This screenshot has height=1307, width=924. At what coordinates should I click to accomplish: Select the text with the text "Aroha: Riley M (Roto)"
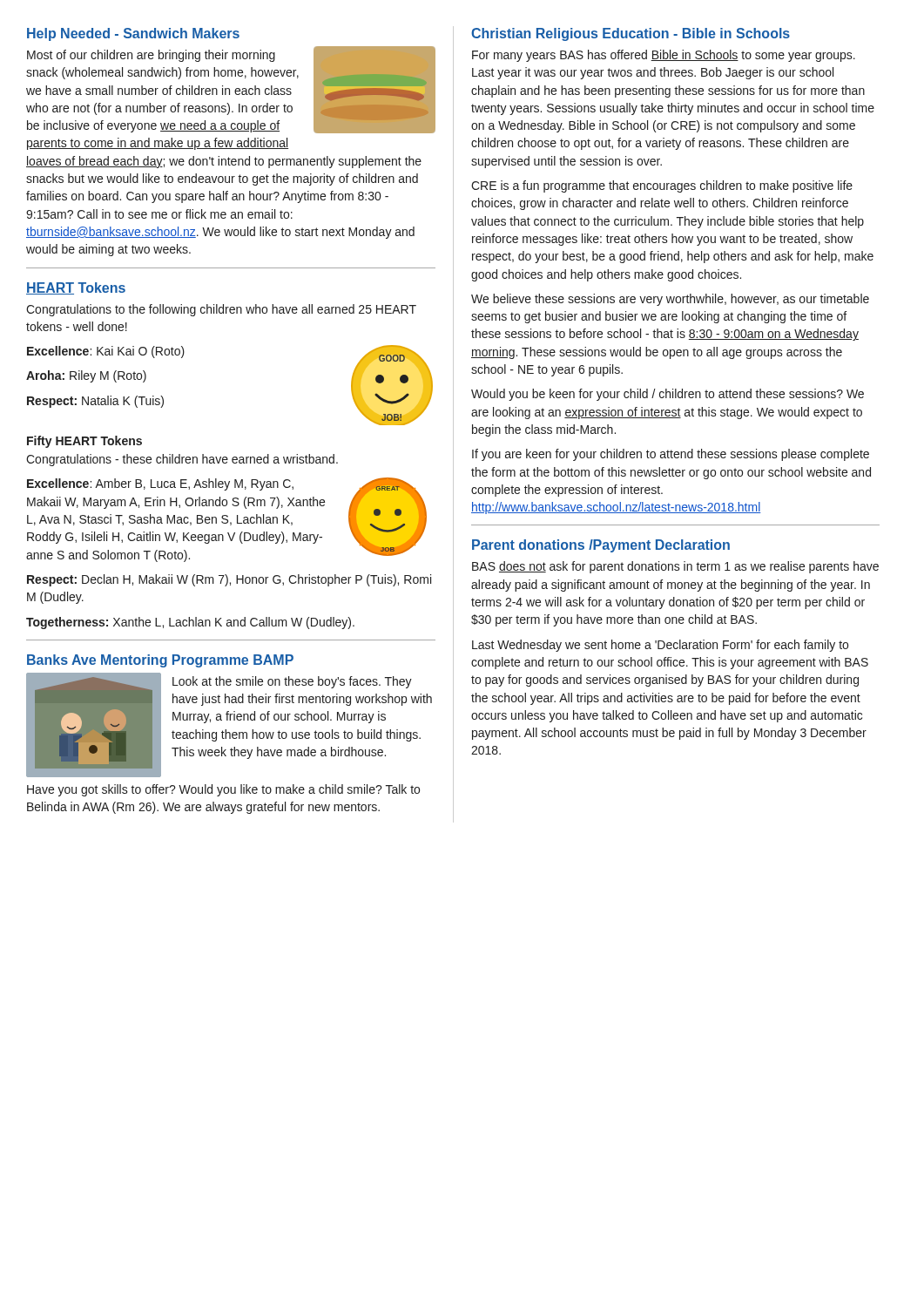(x=89, y=376)
